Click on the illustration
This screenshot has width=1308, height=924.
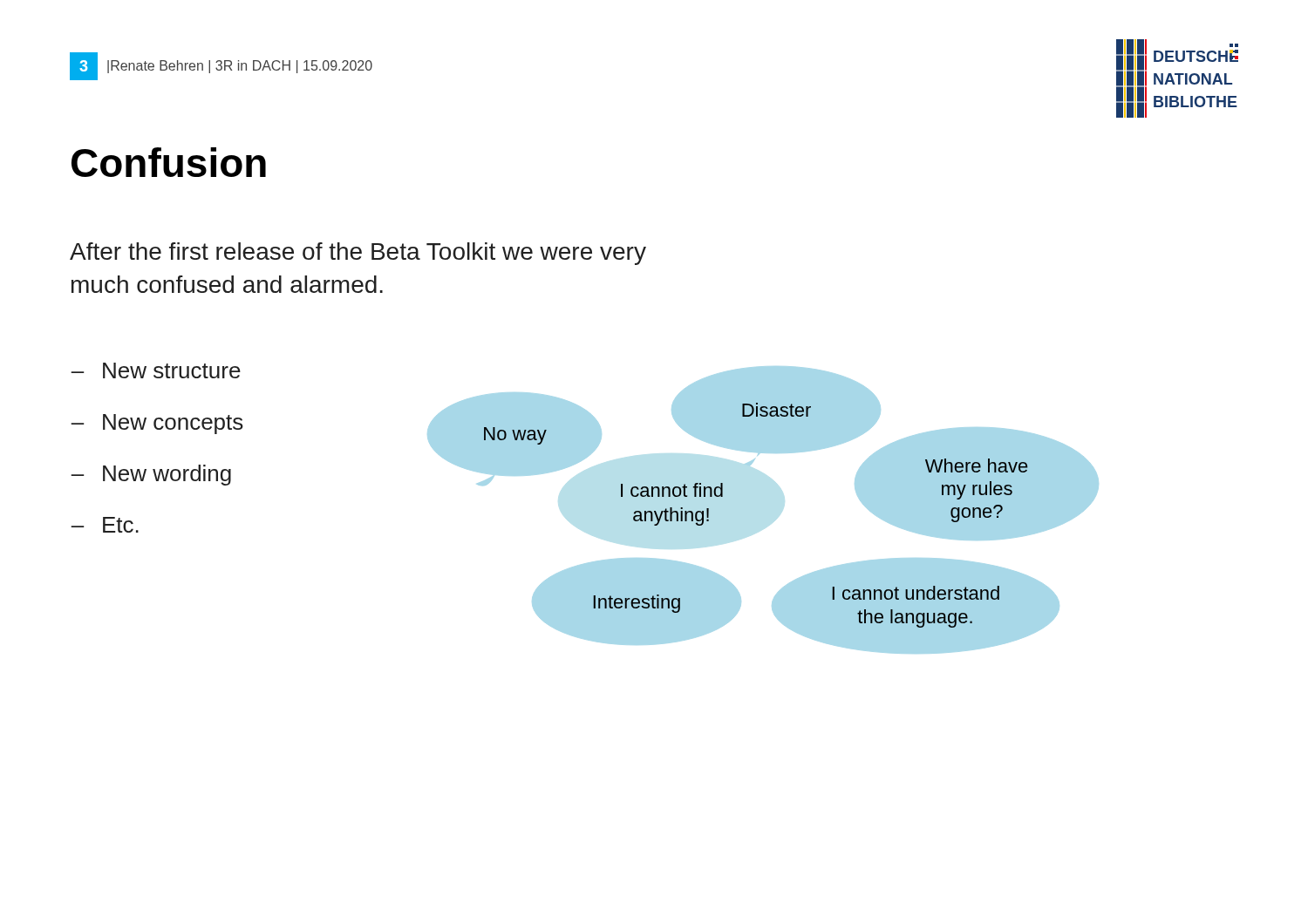(x=794, y=497)
